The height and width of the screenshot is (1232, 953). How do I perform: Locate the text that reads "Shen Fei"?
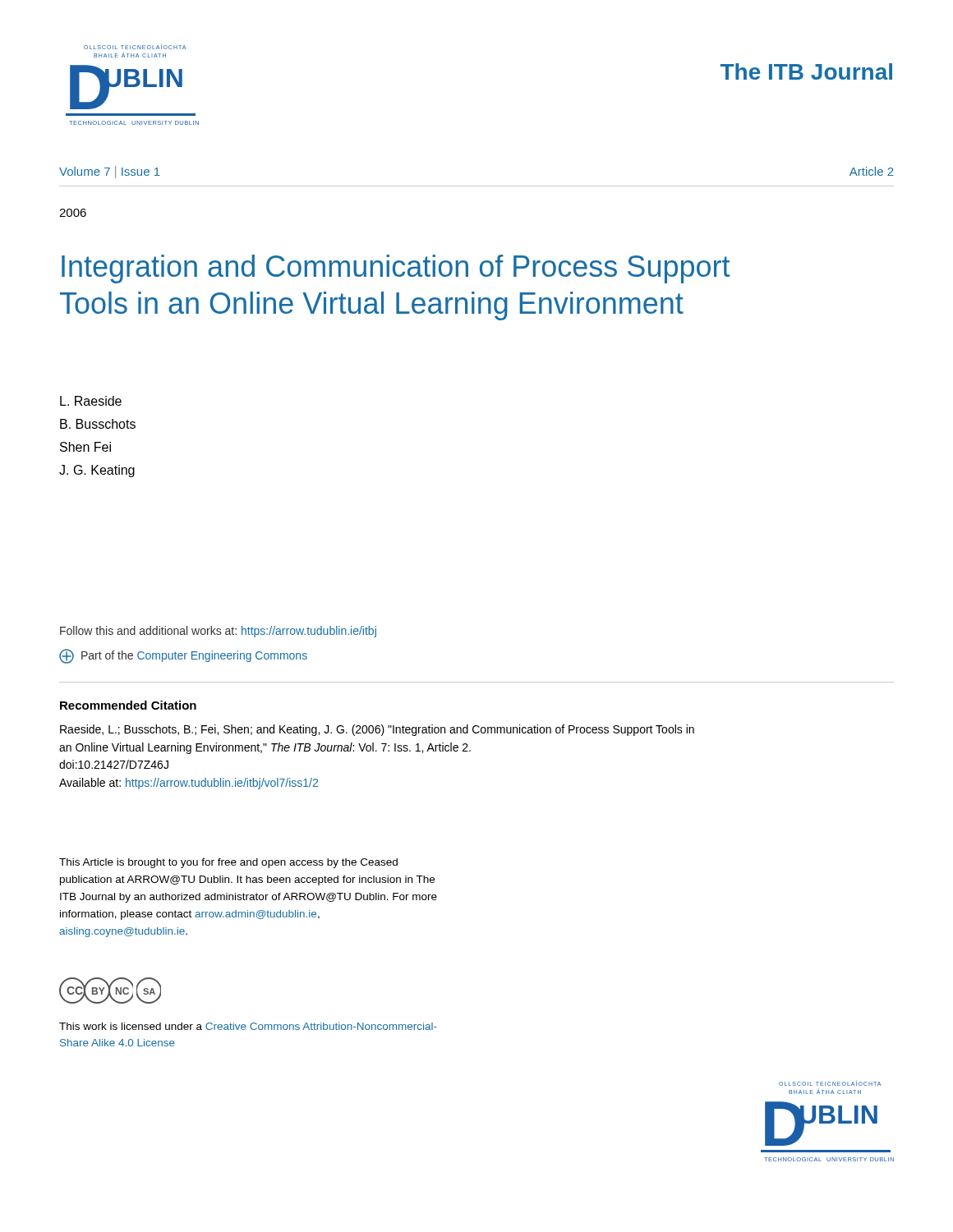point(85,447)
